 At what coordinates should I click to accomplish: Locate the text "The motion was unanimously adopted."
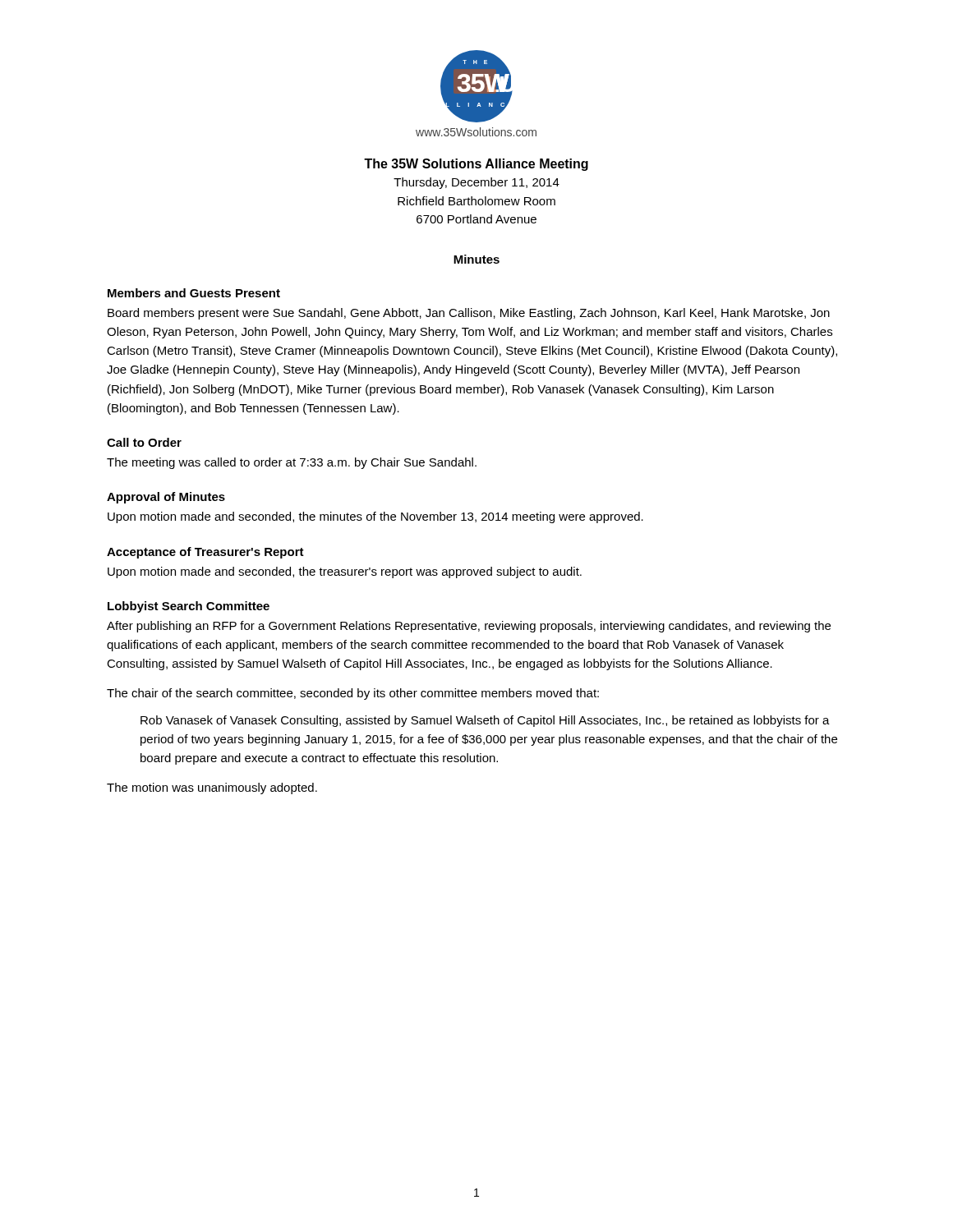click(212, 787)
